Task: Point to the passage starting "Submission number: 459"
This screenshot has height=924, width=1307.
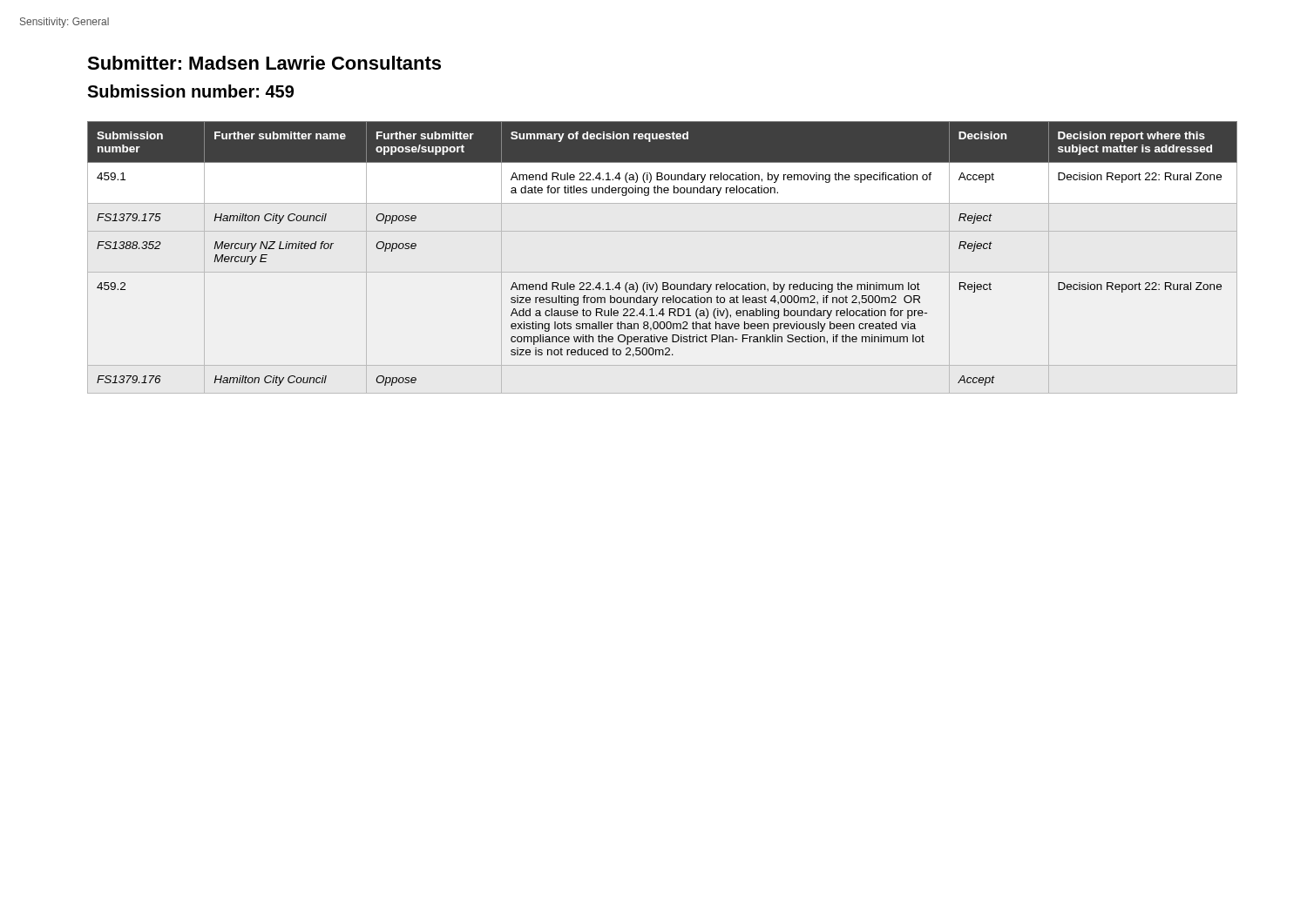Action: (191, 91)
